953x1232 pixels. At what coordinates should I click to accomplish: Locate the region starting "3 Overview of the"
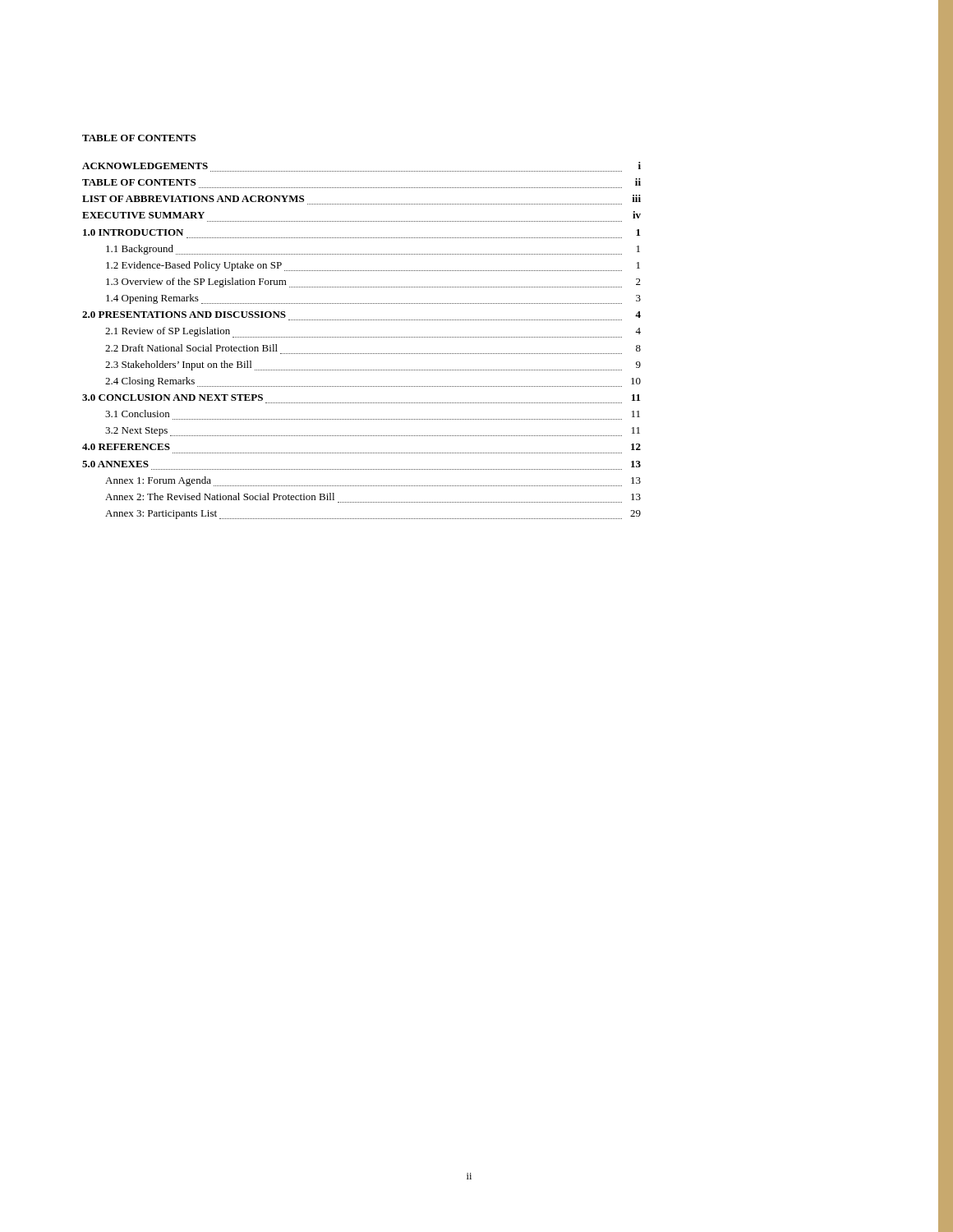point(361,282)
